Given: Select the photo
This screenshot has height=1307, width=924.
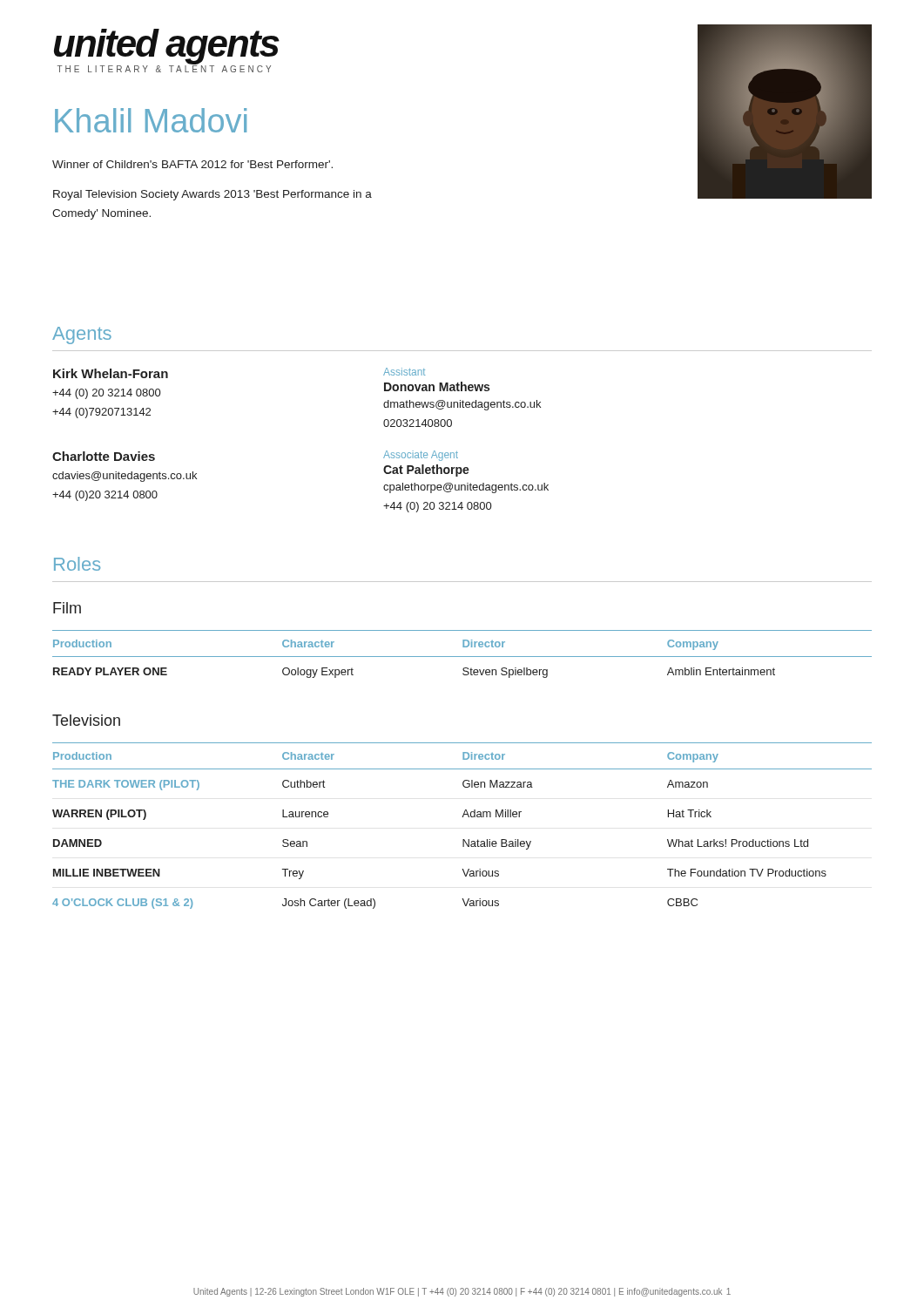Looking at the screenshot, I should (x=785, y=112).
